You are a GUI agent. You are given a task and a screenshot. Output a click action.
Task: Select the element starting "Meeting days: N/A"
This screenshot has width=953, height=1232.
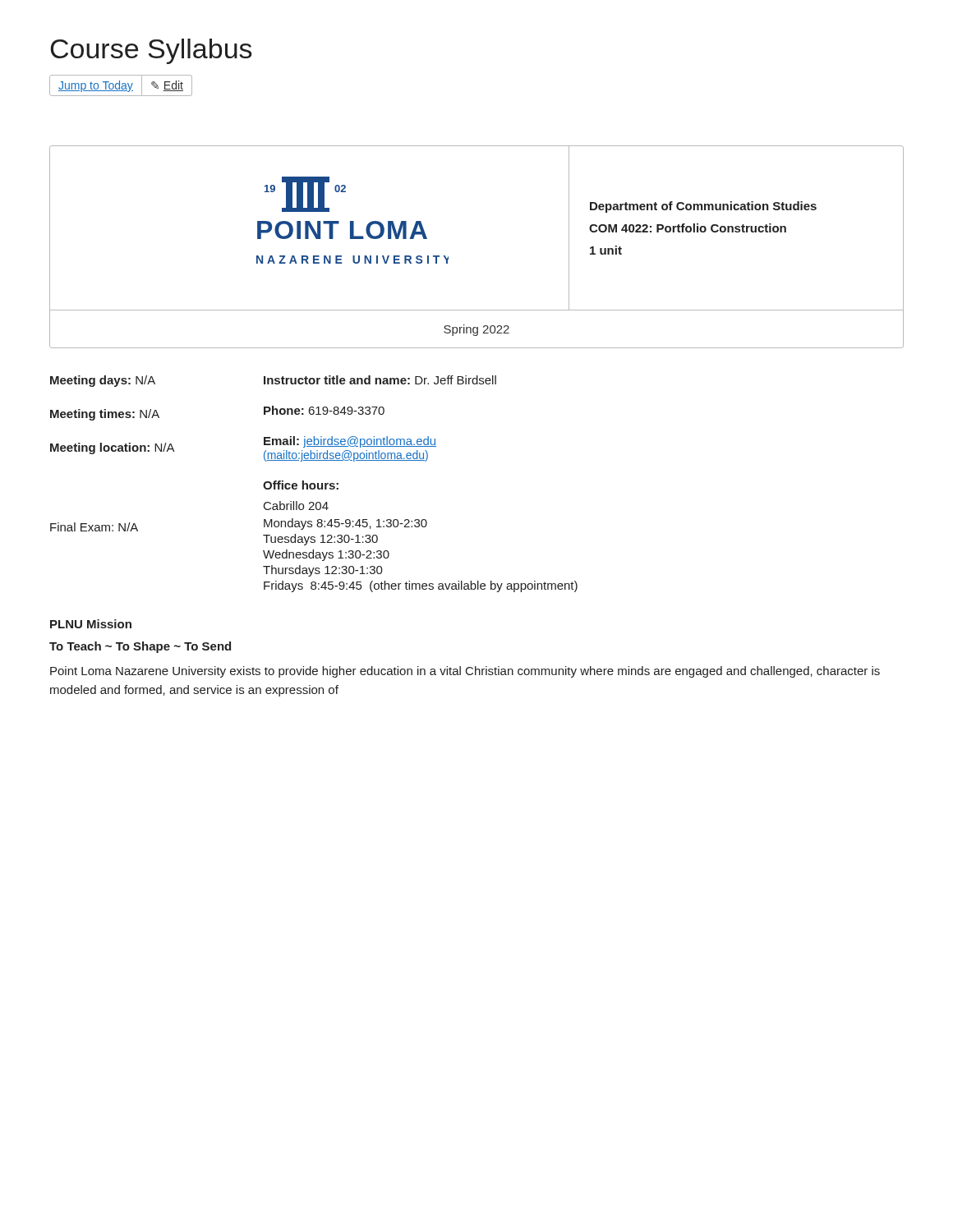pyautogui.click(x=102, y=380)
